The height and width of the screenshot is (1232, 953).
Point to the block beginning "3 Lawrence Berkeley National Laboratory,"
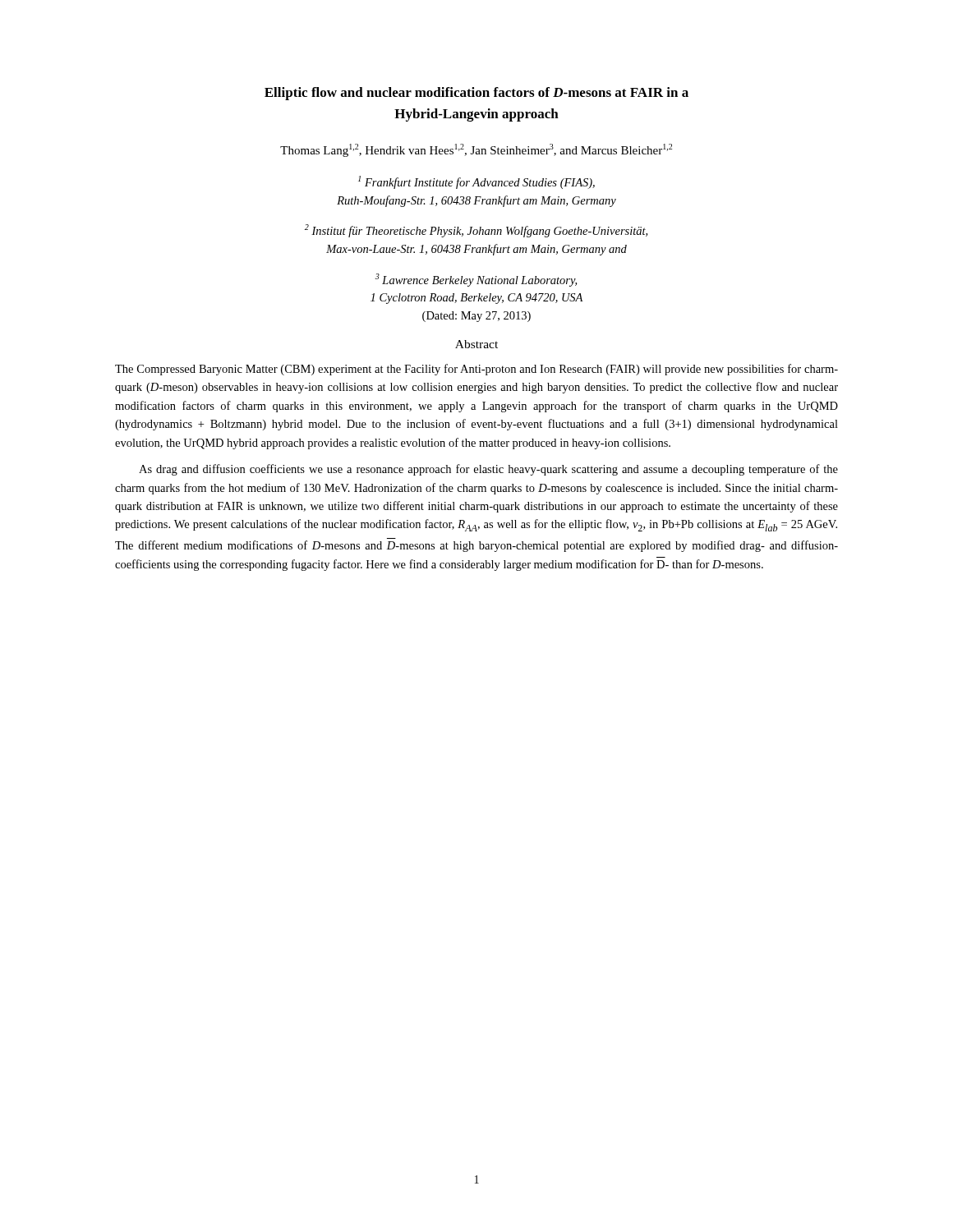pyautogui.click(x=476, y=297)
